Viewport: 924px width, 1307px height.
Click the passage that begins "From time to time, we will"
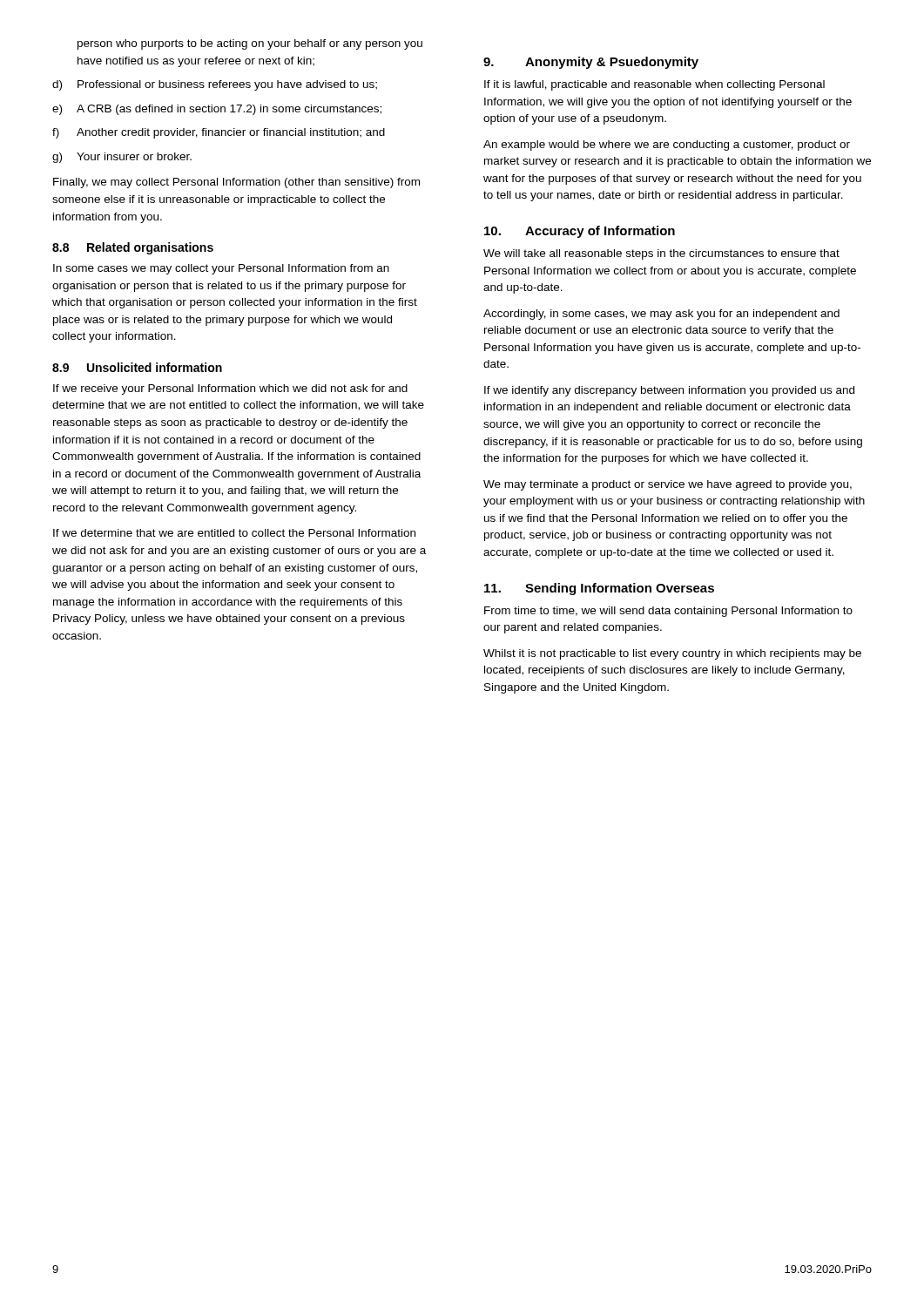pos(678,619)
